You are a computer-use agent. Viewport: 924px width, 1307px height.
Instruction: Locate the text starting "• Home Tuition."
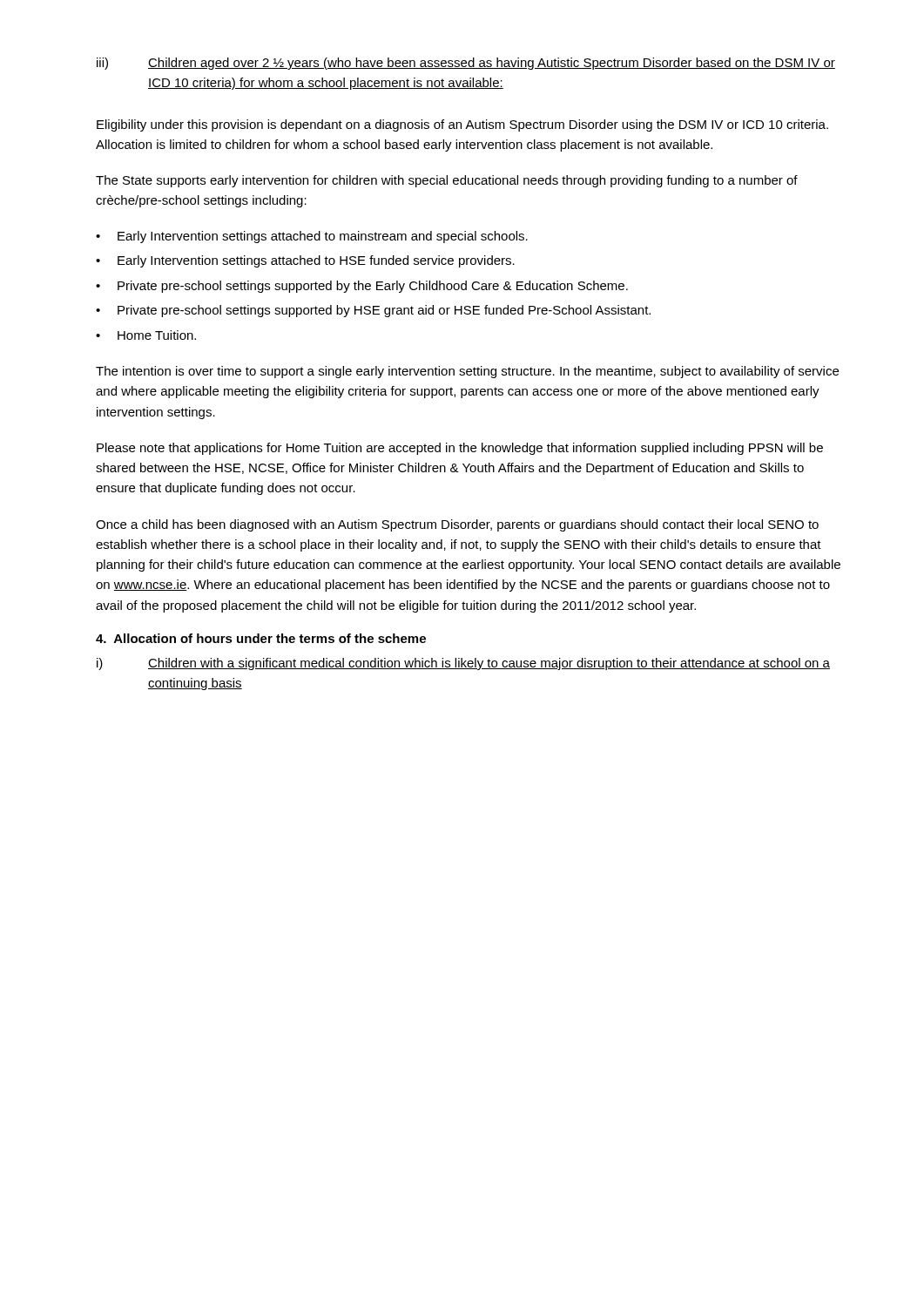(x=146, y=335)
